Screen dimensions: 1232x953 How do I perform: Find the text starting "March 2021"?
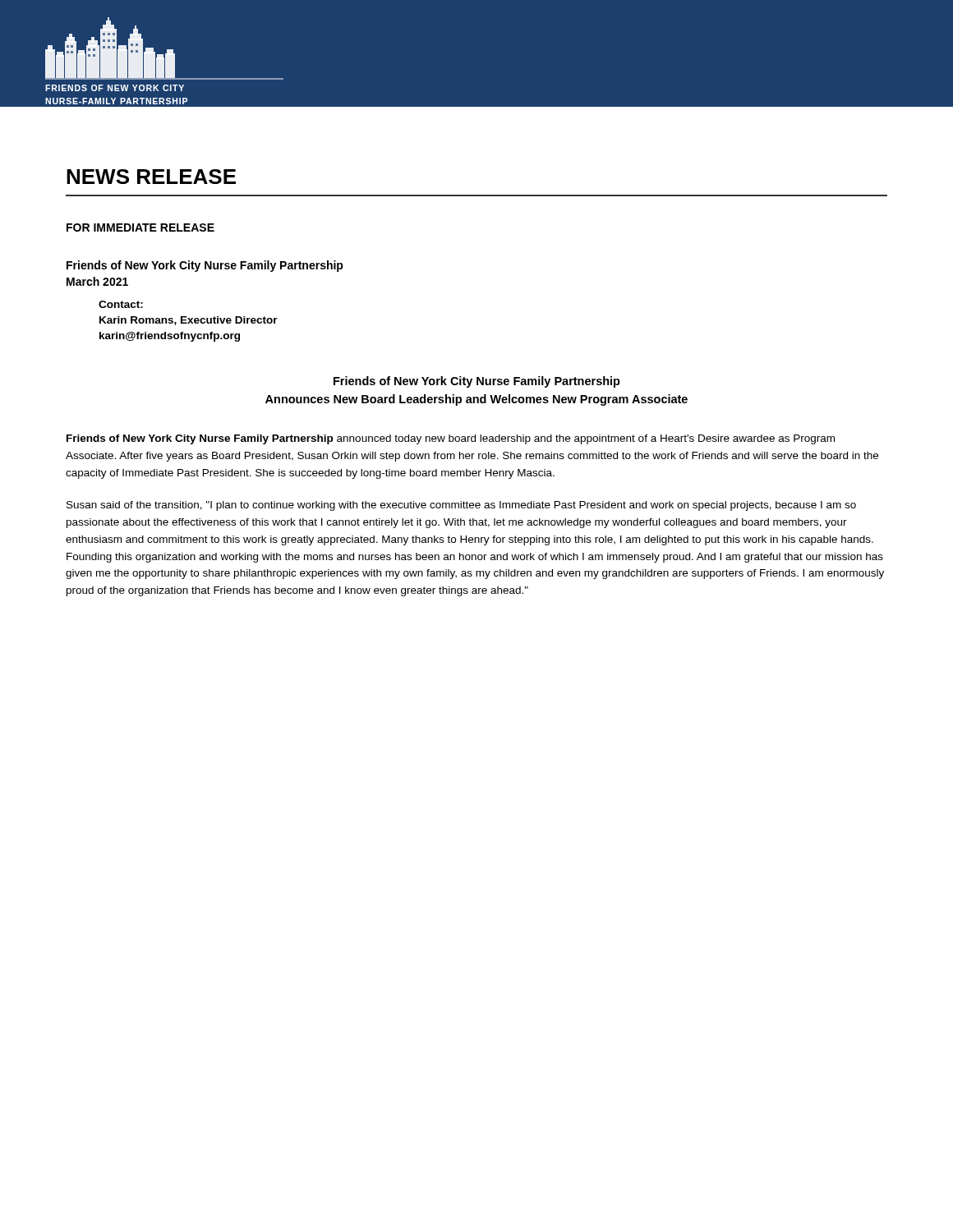tap(97, 282)
